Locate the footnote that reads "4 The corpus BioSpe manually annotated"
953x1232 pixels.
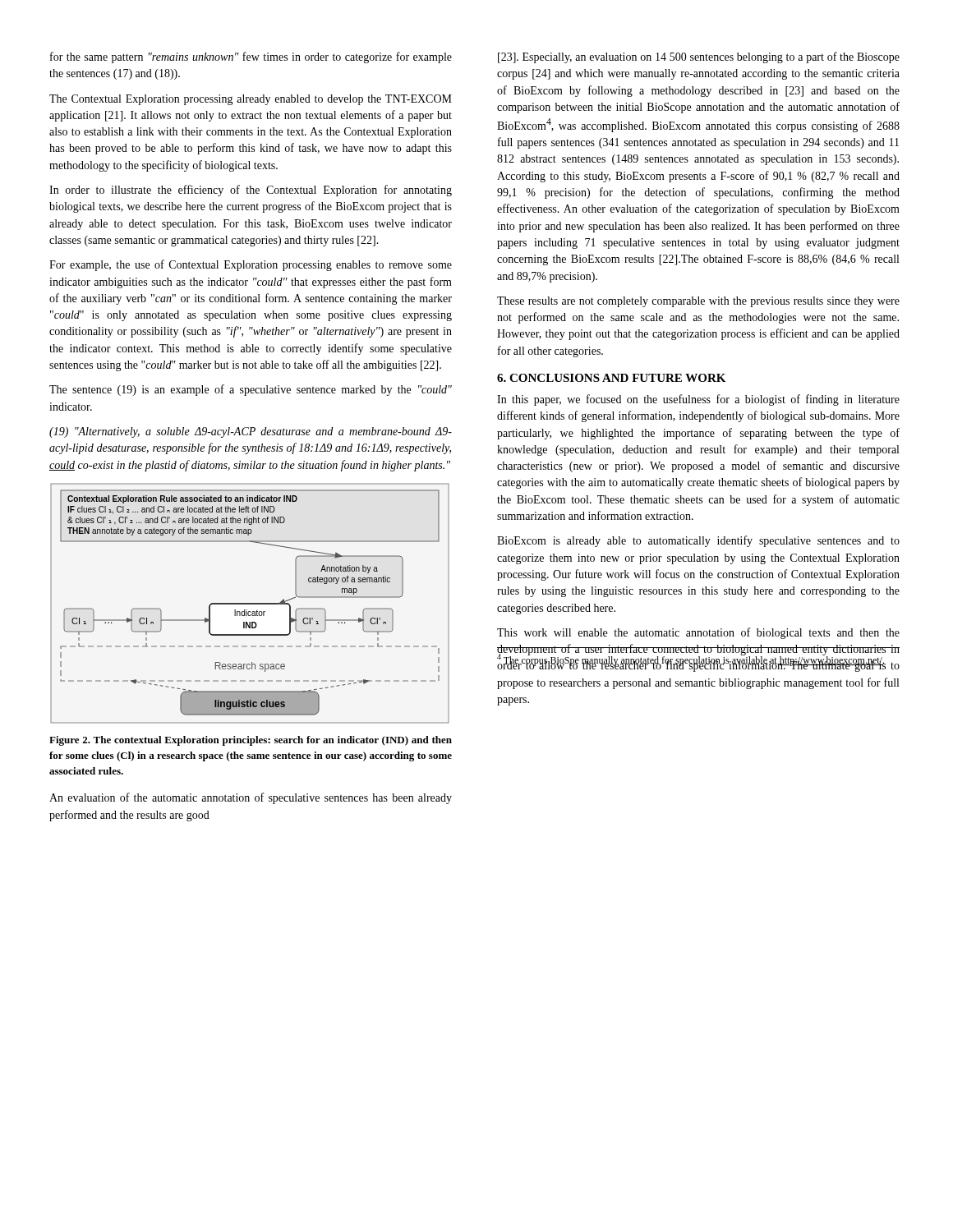[x=691, y=659]
